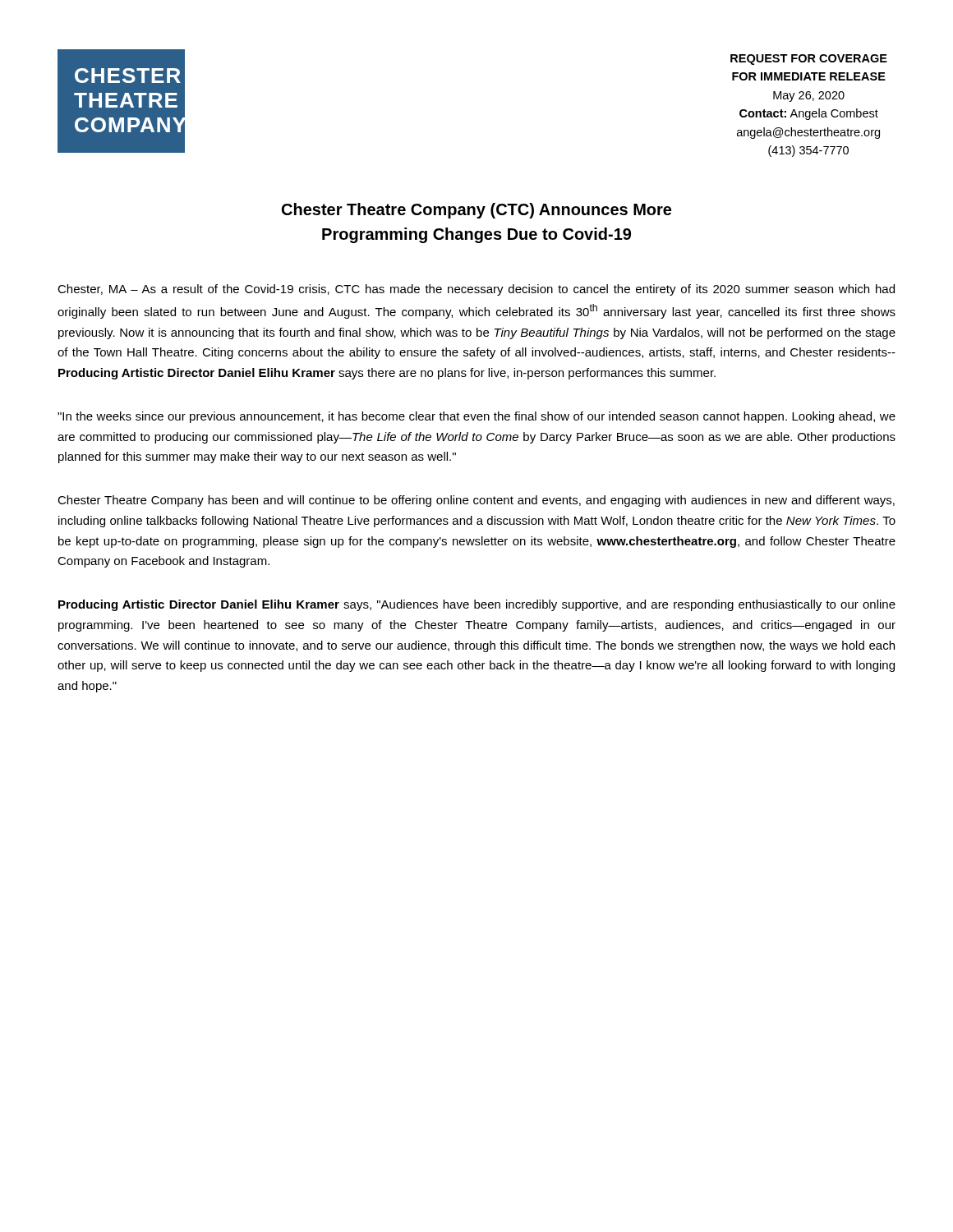Click the passage that begins "Producing Artistic Director Daniel Elihu"
Viewport: 953px width, 1232px height.
476,645
